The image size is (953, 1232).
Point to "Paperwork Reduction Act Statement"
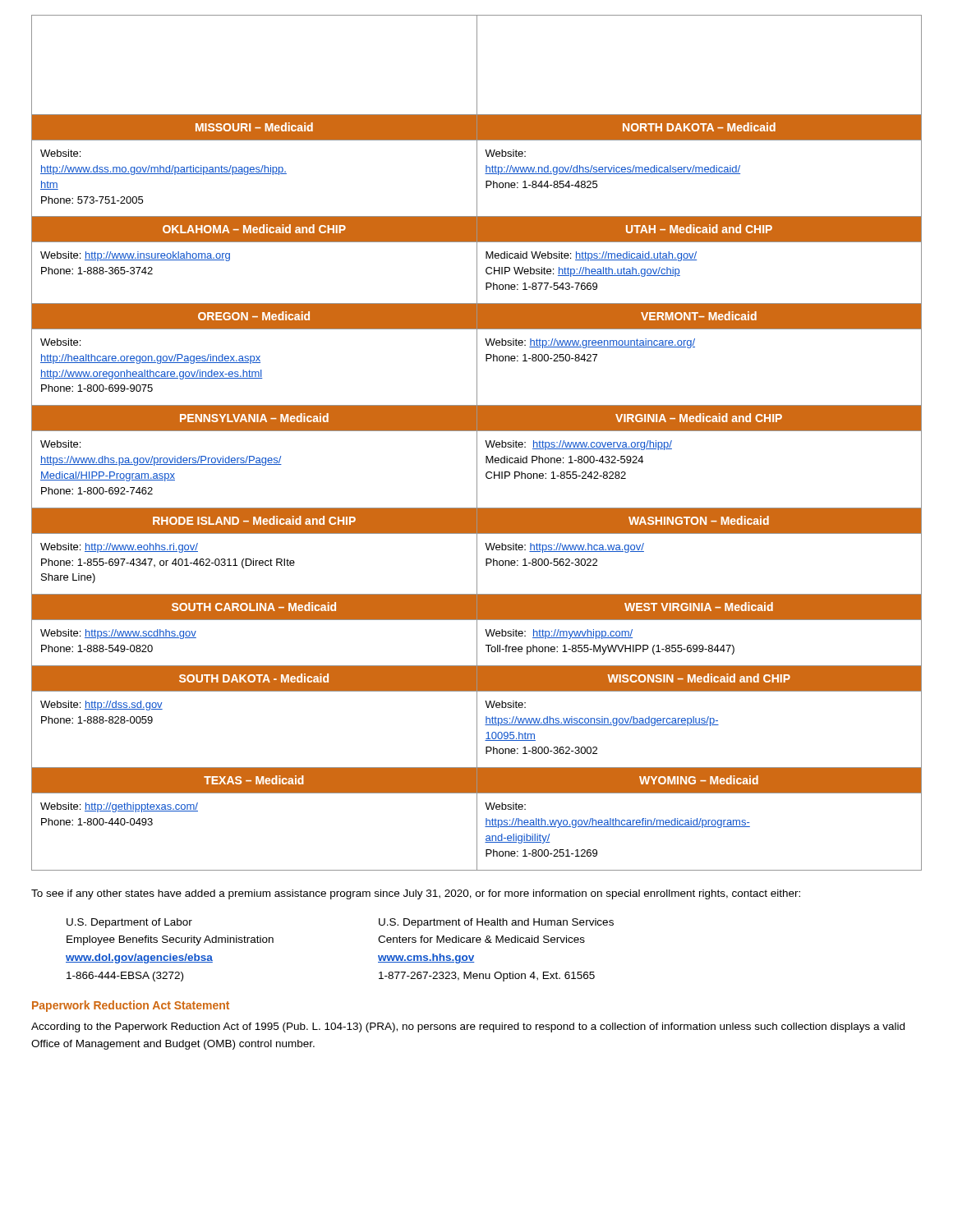click(130, 1005)
